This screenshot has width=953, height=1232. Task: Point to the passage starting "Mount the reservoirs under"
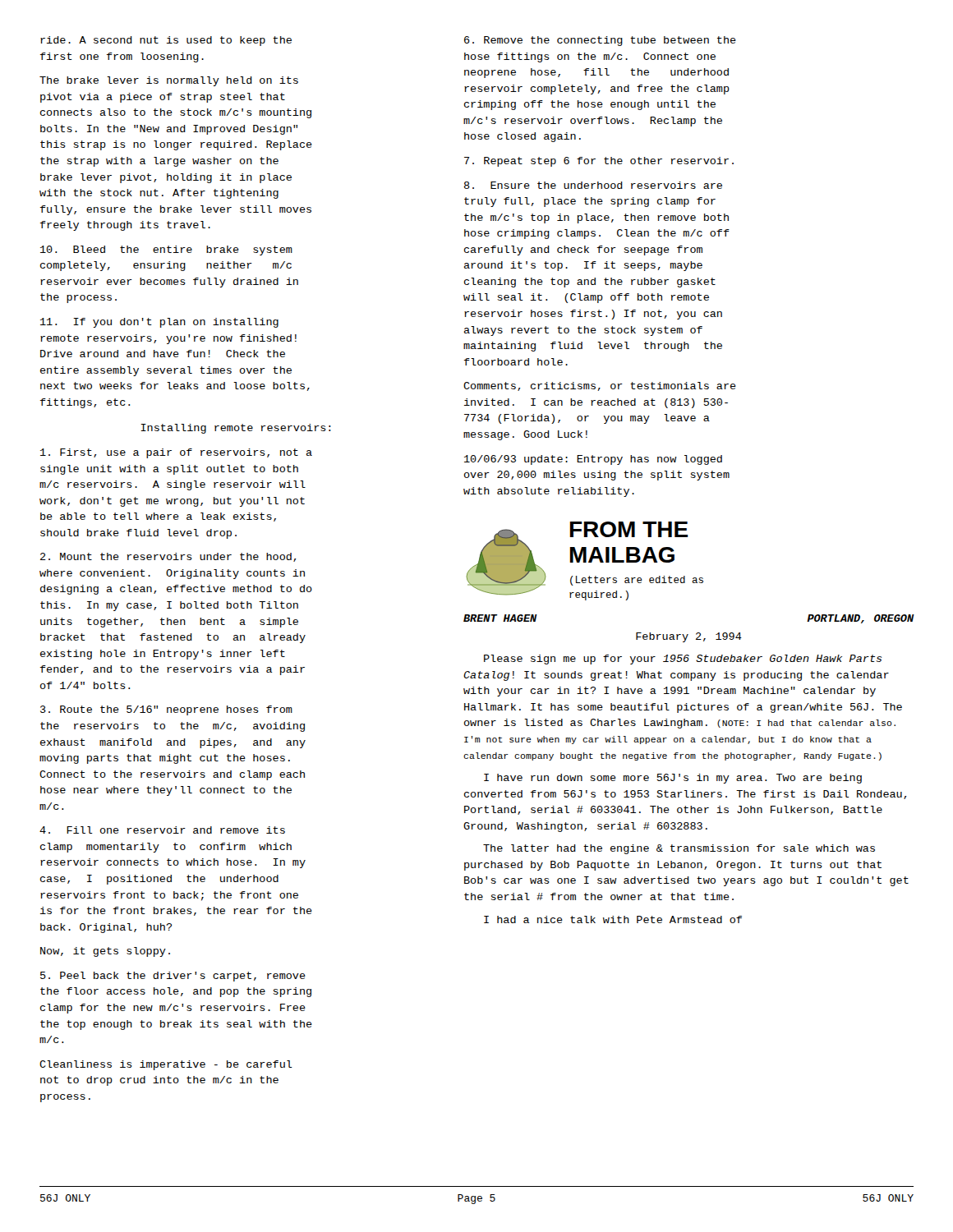click(x=176, y=622)
